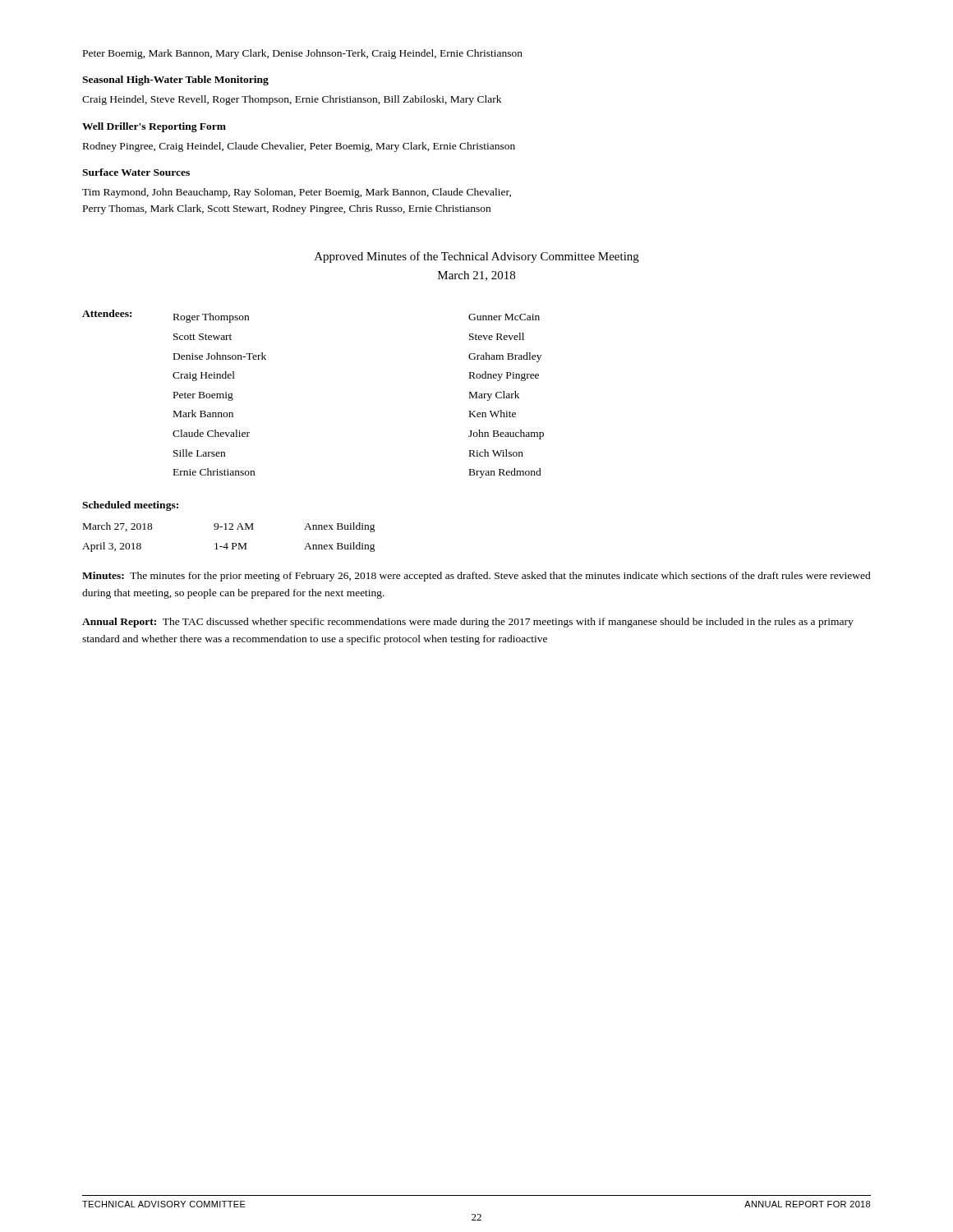Screen dimensions: 1232x953
Task: Navigate to the region starting "Approved Minutes of the Technical Advisory Committee"
Action: pos(476,256)
